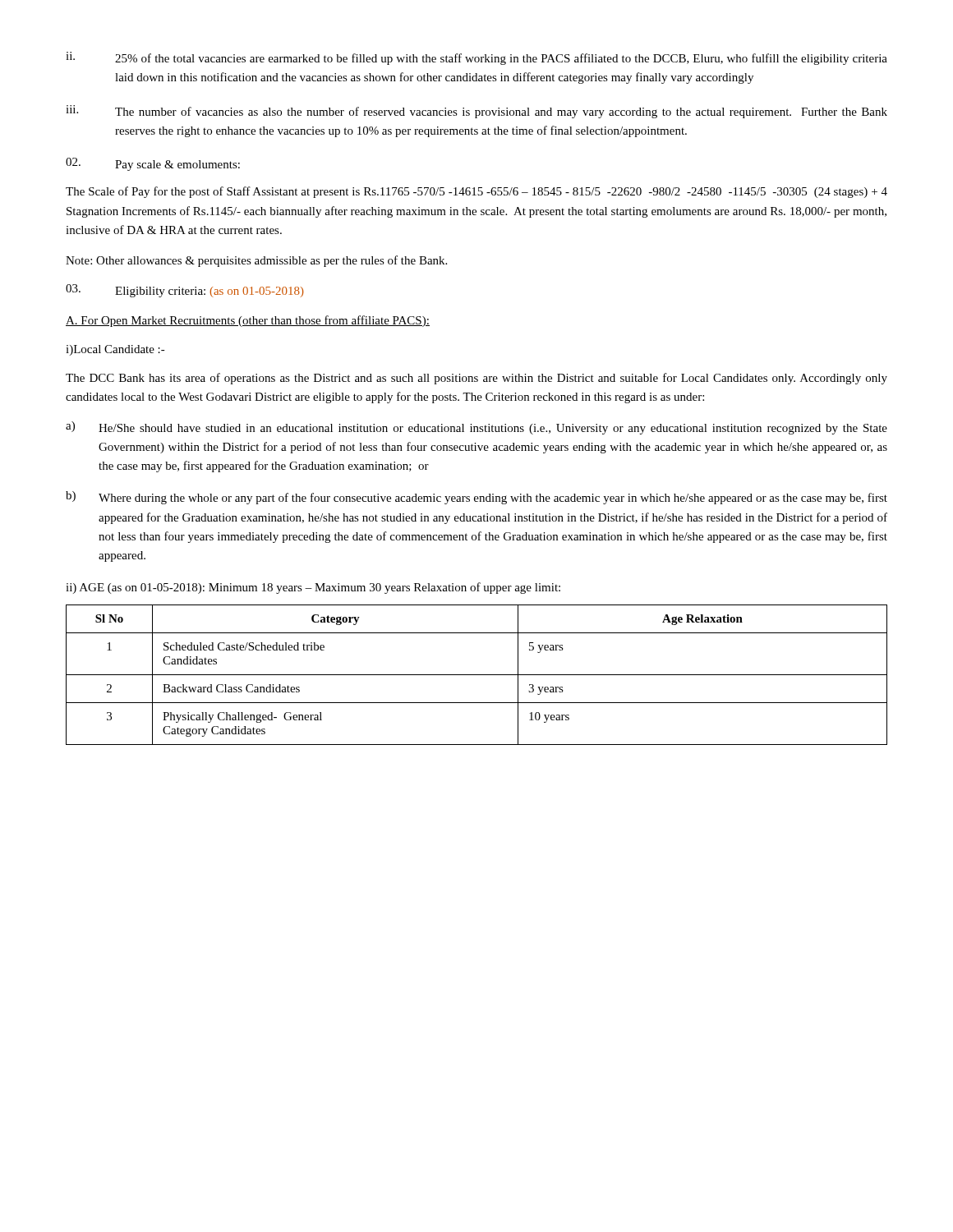Image resolution: width=953 pixels, height=1232 pixels.
Task: Locate the block of text that opens with "iii. The number"
Action: click(x=476, y=121)
